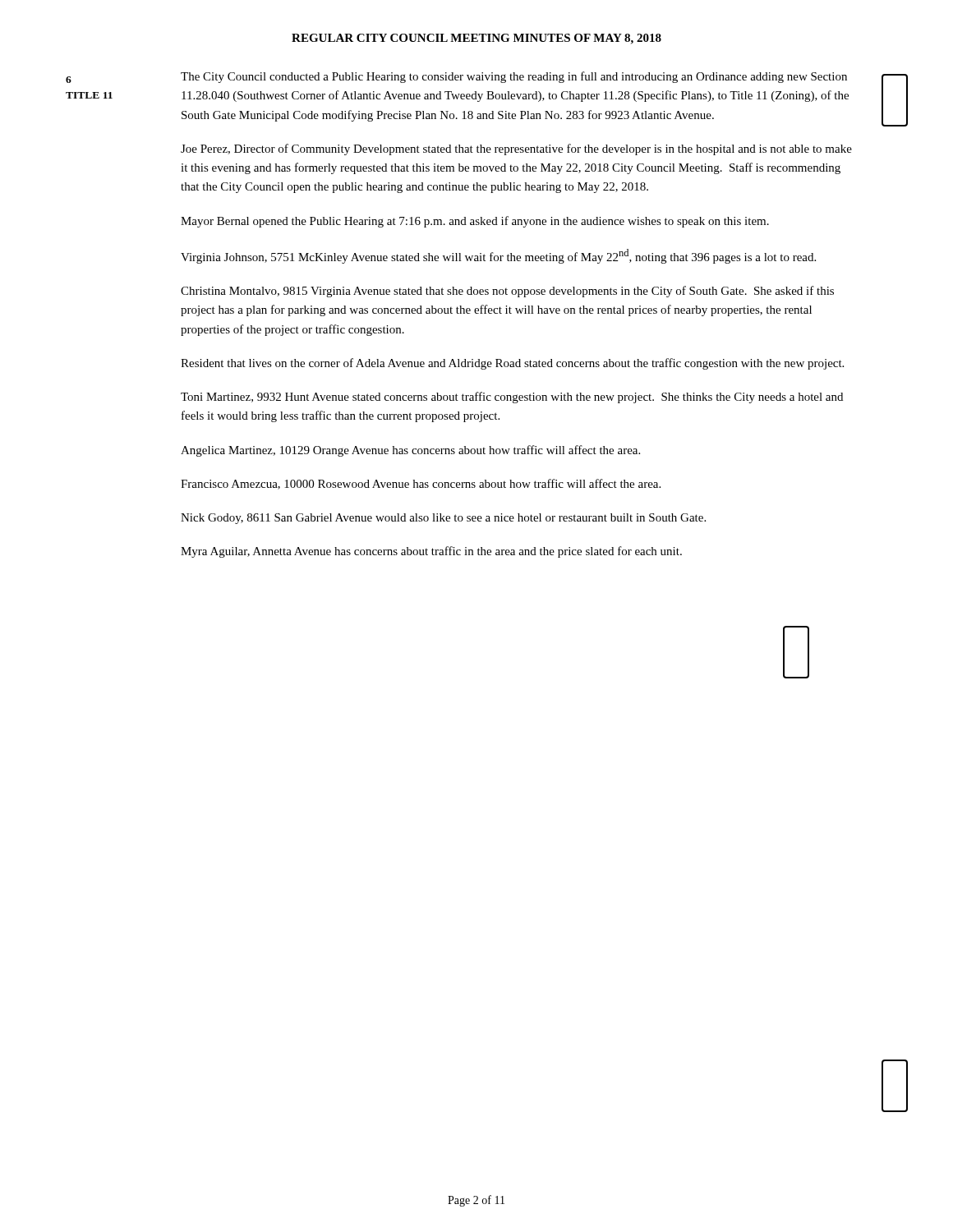This screenshot has width=953, height=1232.
Task: Find the text block that says "Virginia Johnson, 5751 McKinley Avenue stated"
Action: (499, 255)
